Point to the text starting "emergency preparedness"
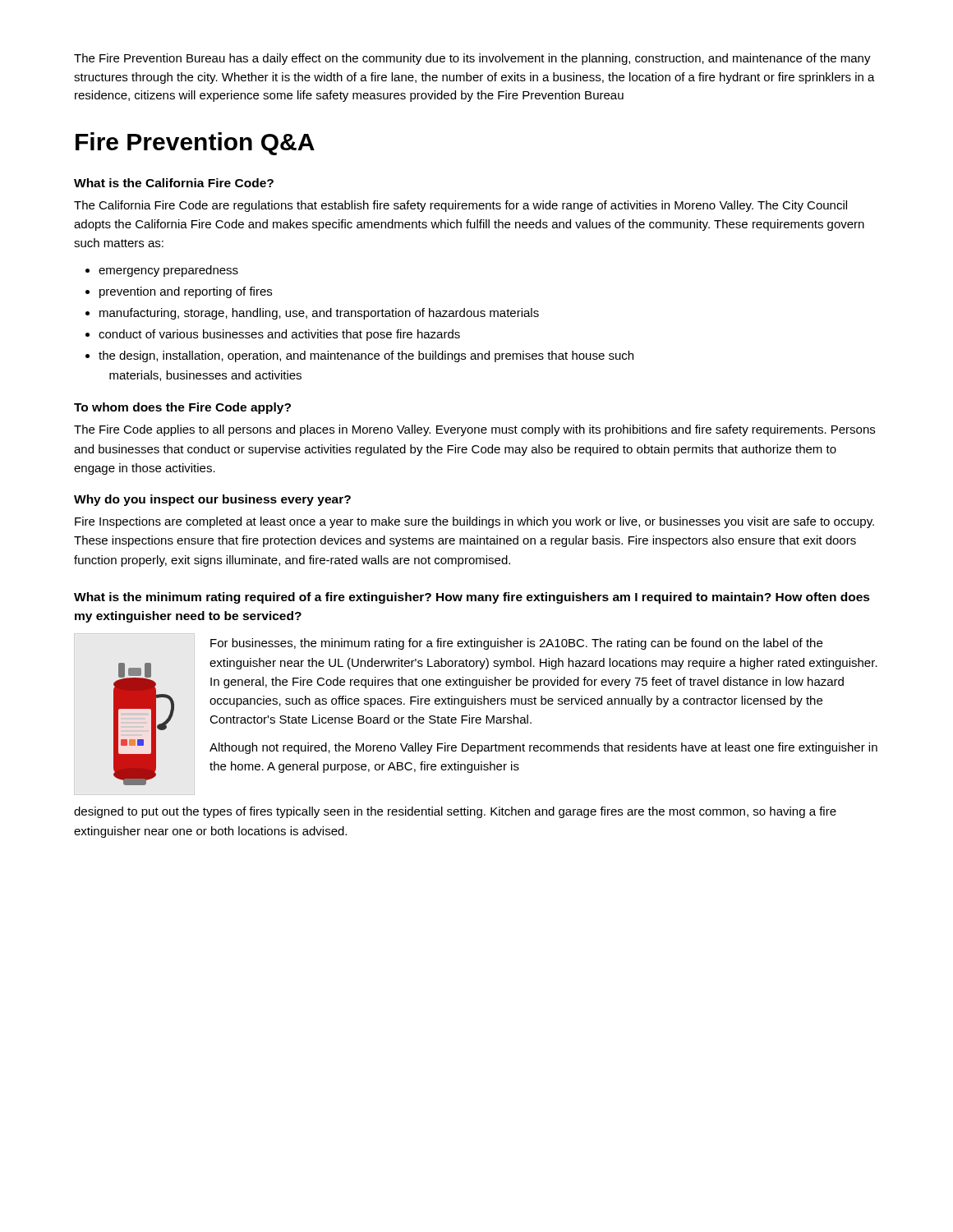The image size is (953, 1232). coord(168,271)
